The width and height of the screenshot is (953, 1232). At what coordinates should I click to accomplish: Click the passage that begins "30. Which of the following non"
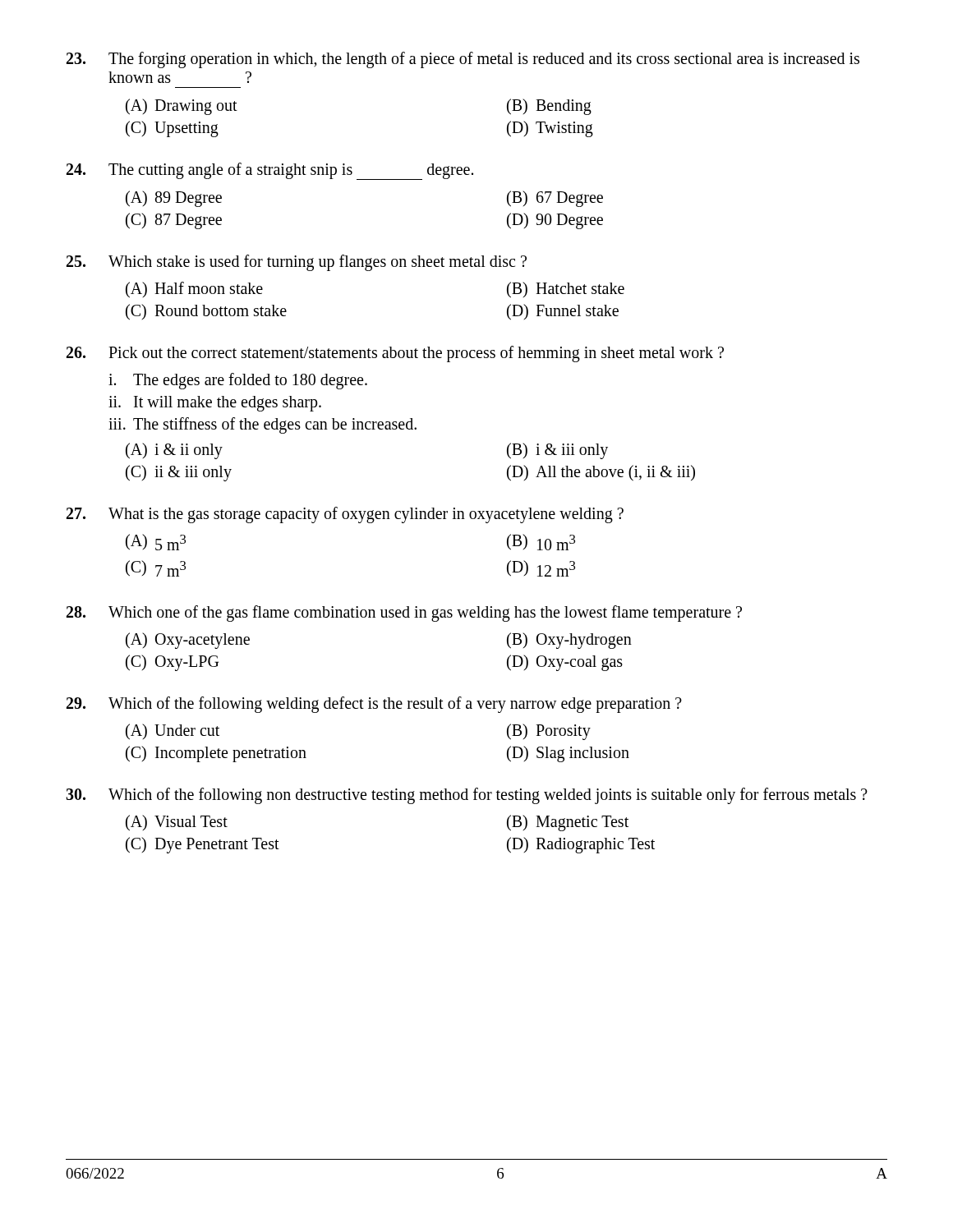coord(467,796)
